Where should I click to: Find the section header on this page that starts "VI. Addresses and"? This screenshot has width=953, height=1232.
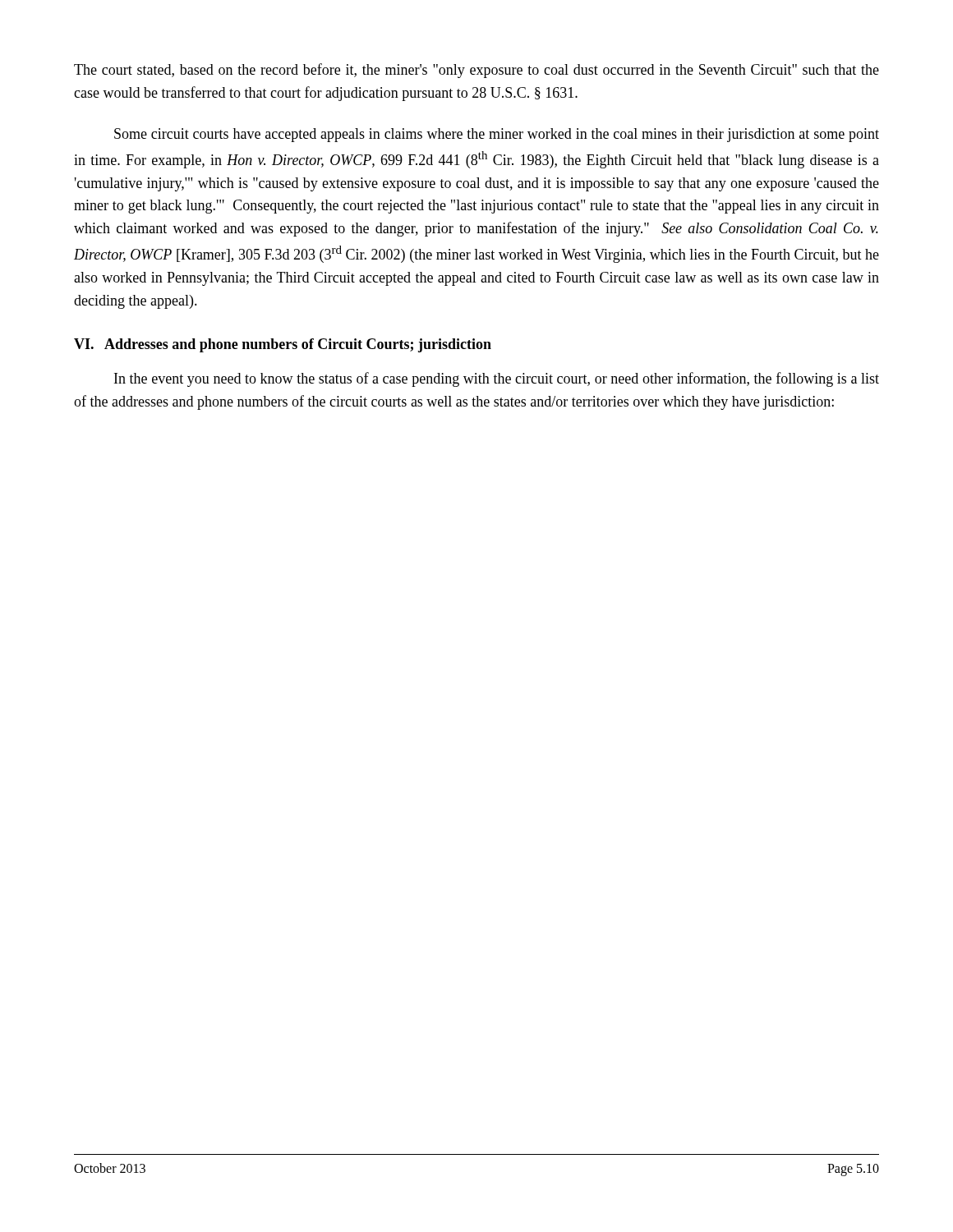click(x=283, y=344)
